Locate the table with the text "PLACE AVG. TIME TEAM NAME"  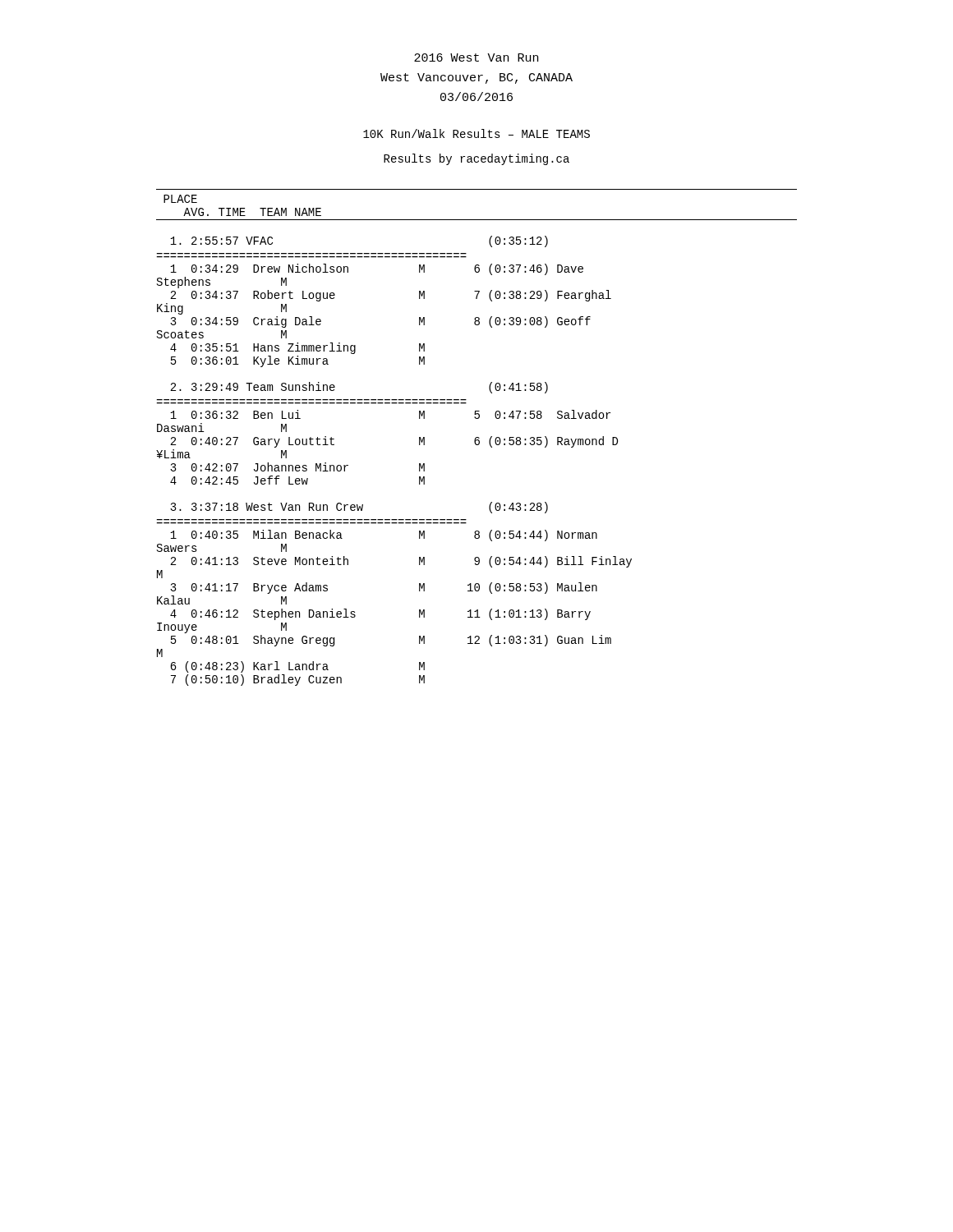476,438
